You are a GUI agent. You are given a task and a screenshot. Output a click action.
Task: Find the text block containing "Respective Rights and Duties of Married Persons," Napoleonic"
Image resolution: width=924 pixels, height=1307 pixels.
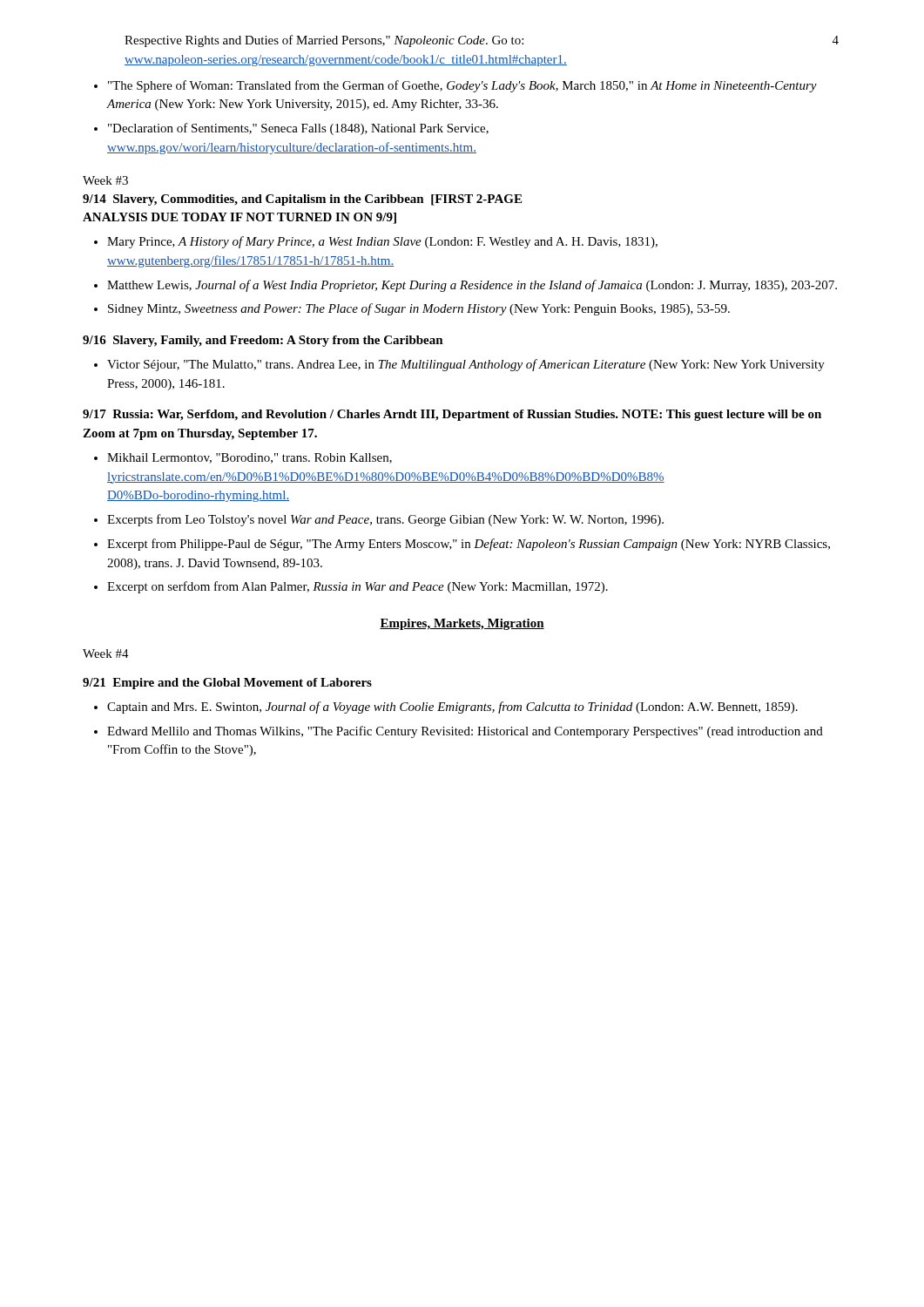click(346, 50)
